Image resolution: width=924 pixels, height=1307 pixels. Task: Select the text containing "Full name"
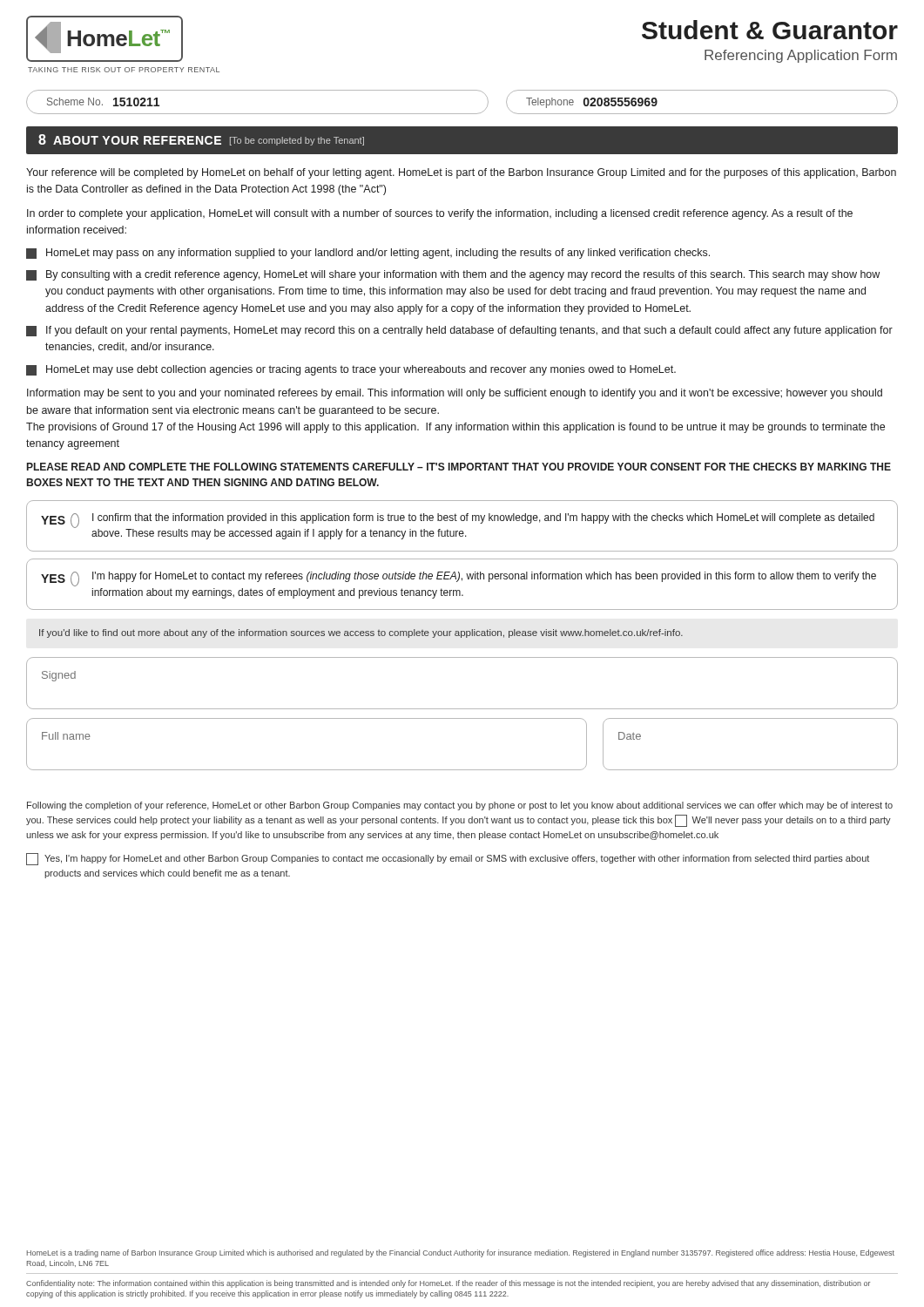click(66, 736)
